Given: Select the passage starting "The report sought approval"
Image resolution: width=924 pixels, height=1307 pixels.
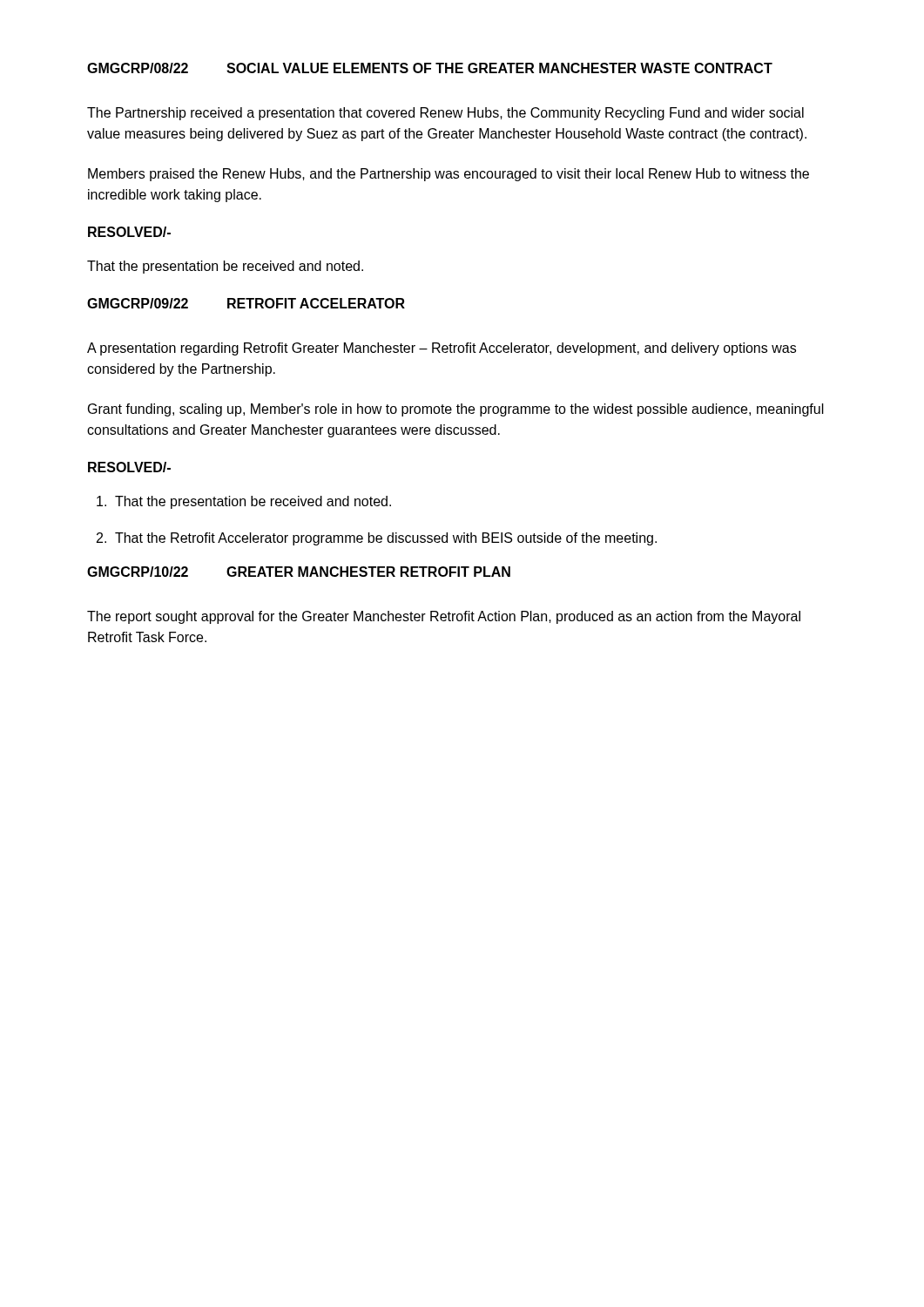Looking at the screenshot, I should 444,627.
